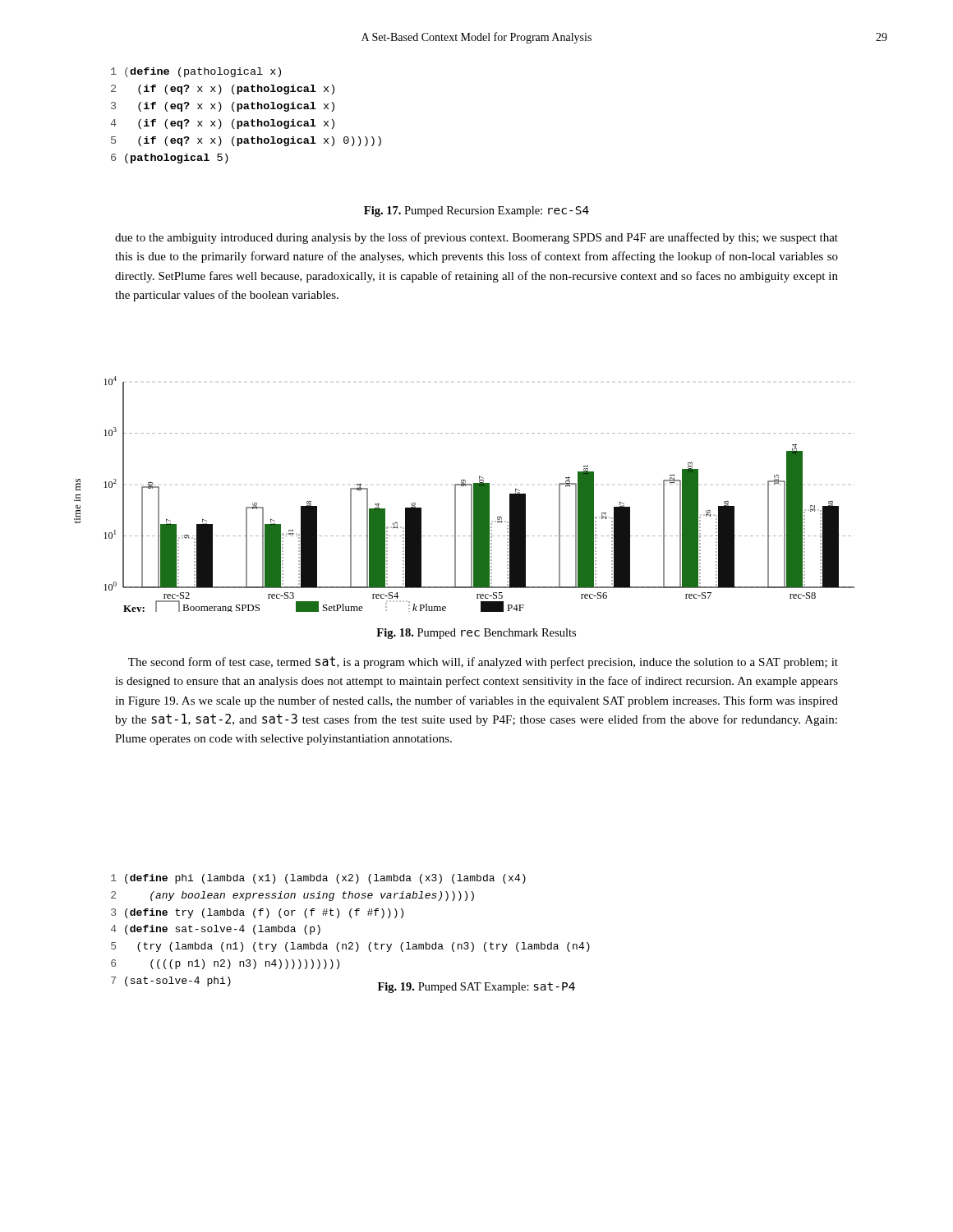The image size is (953, 1232).
Task: Find the block on this page that starts "The second form of test case, termed"
Action: point(476,700)
